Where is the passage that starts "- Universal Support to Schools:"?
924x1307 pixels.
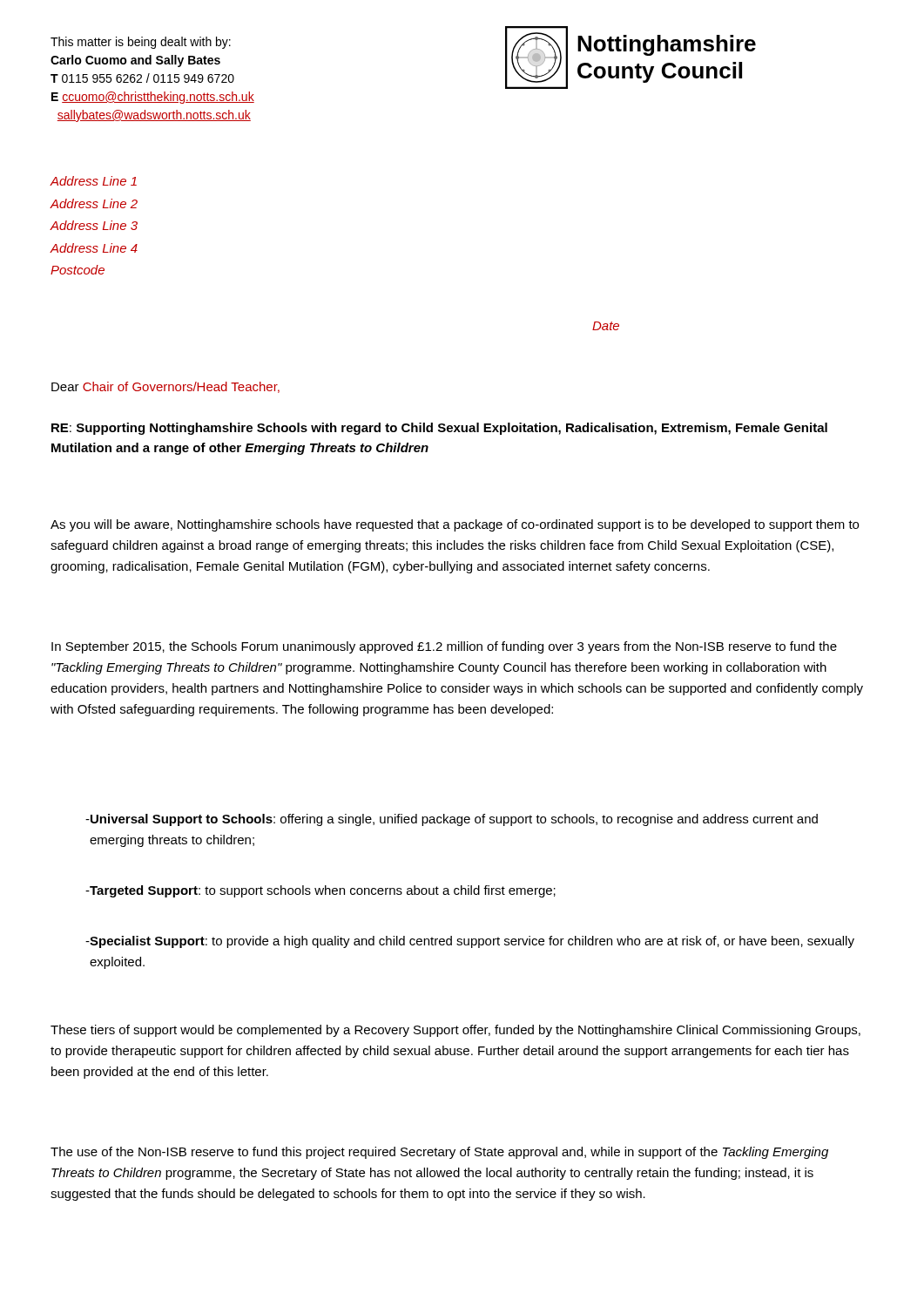[460, 830]
